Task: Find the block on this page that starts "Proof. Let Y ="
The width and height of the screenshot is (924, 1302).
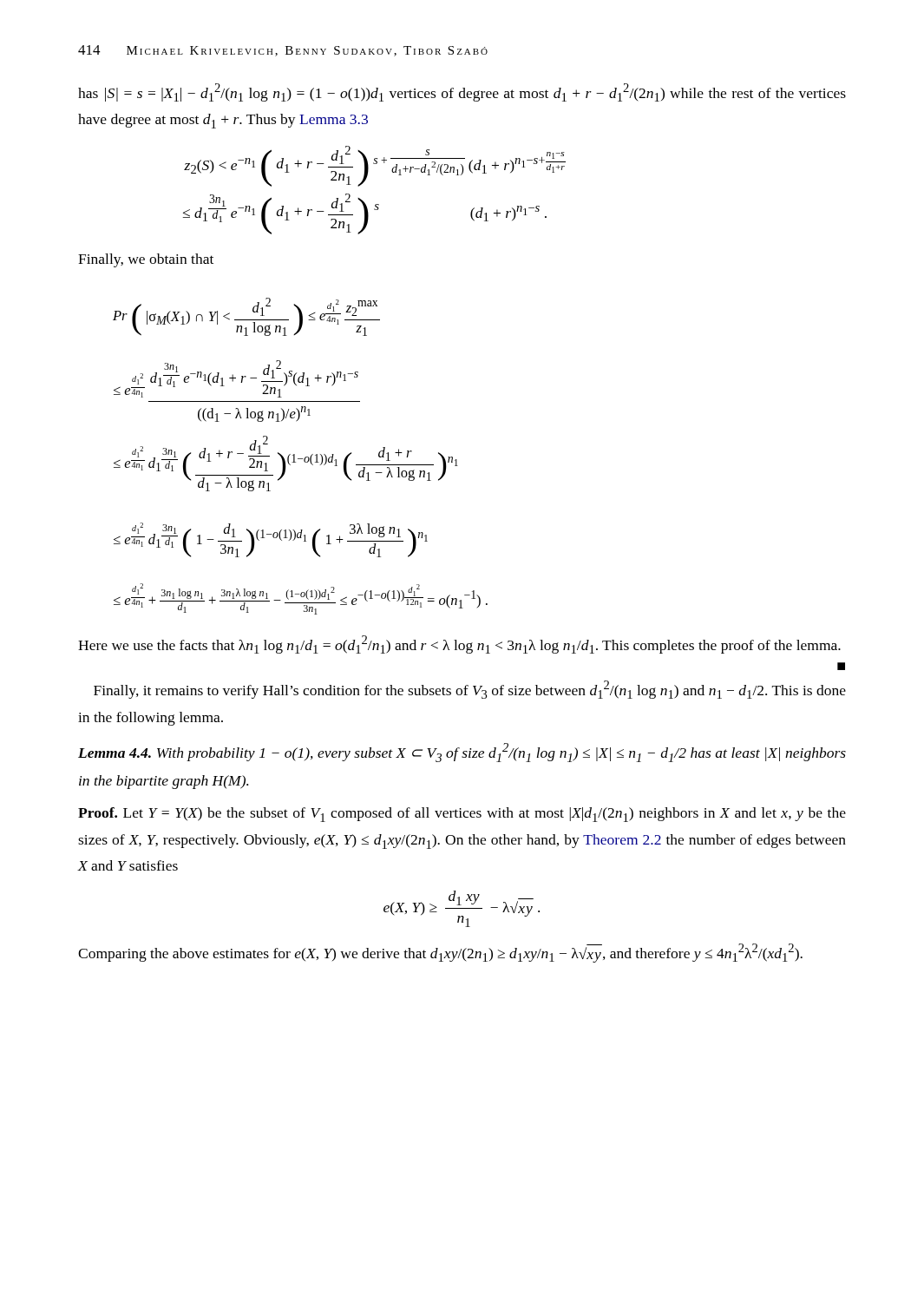Action: [462, 839]
